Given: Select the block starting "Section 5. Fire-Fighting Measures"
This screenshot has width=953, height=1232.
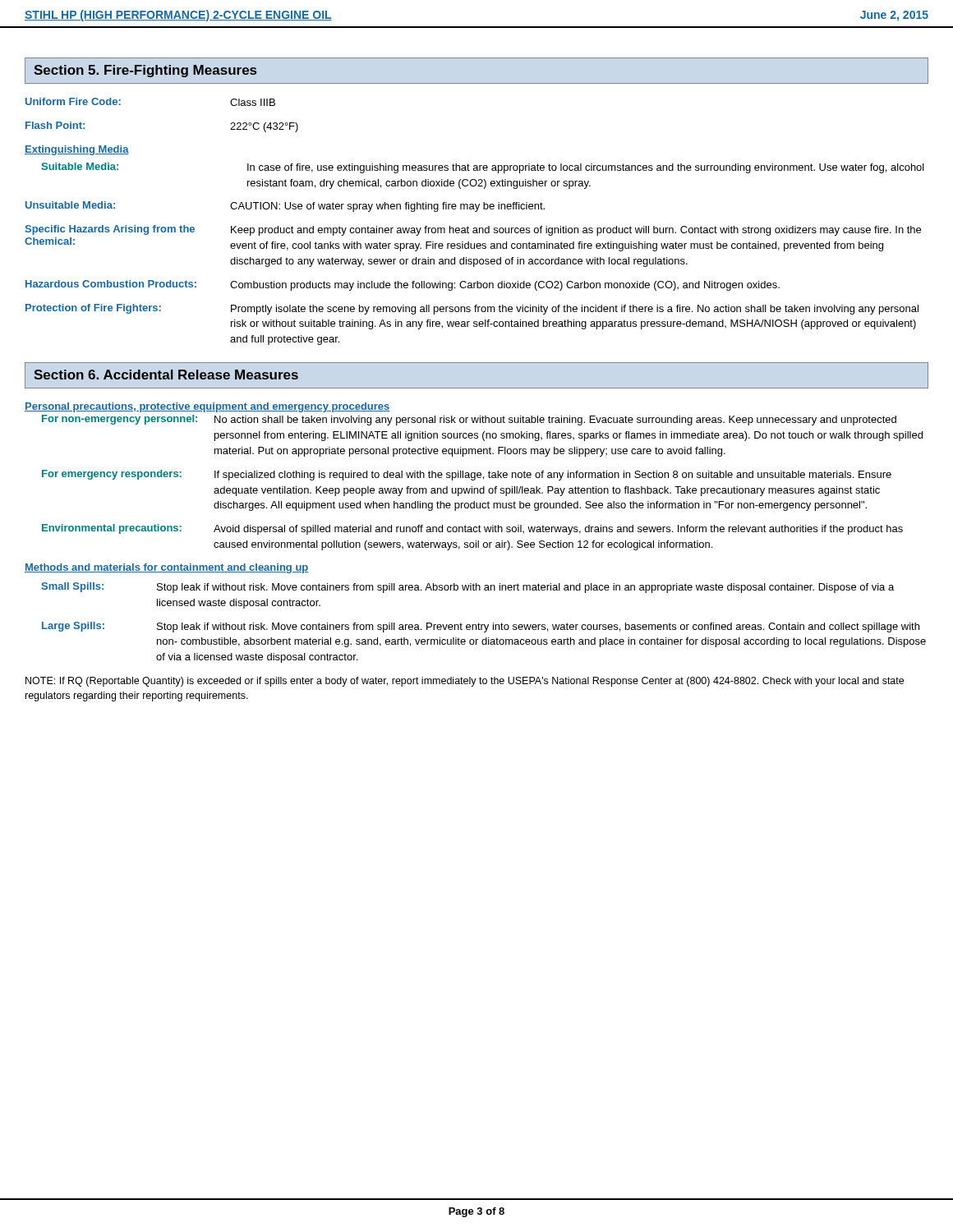Looking at the screenshot, I should (145, 70).
